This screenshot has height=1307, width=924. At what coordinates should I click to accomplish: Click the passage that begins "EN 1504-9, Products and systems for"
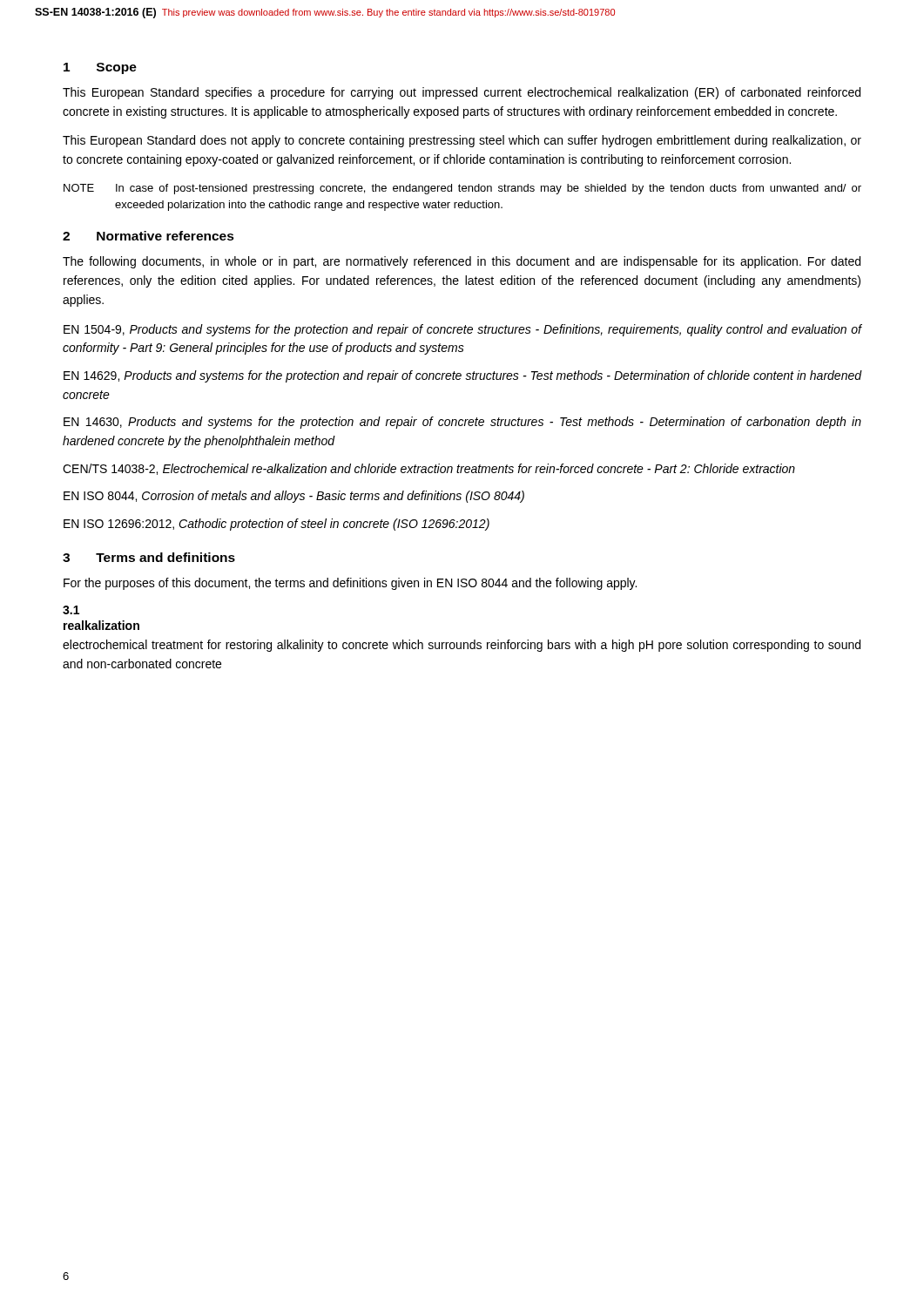click(x=462, y=339)
